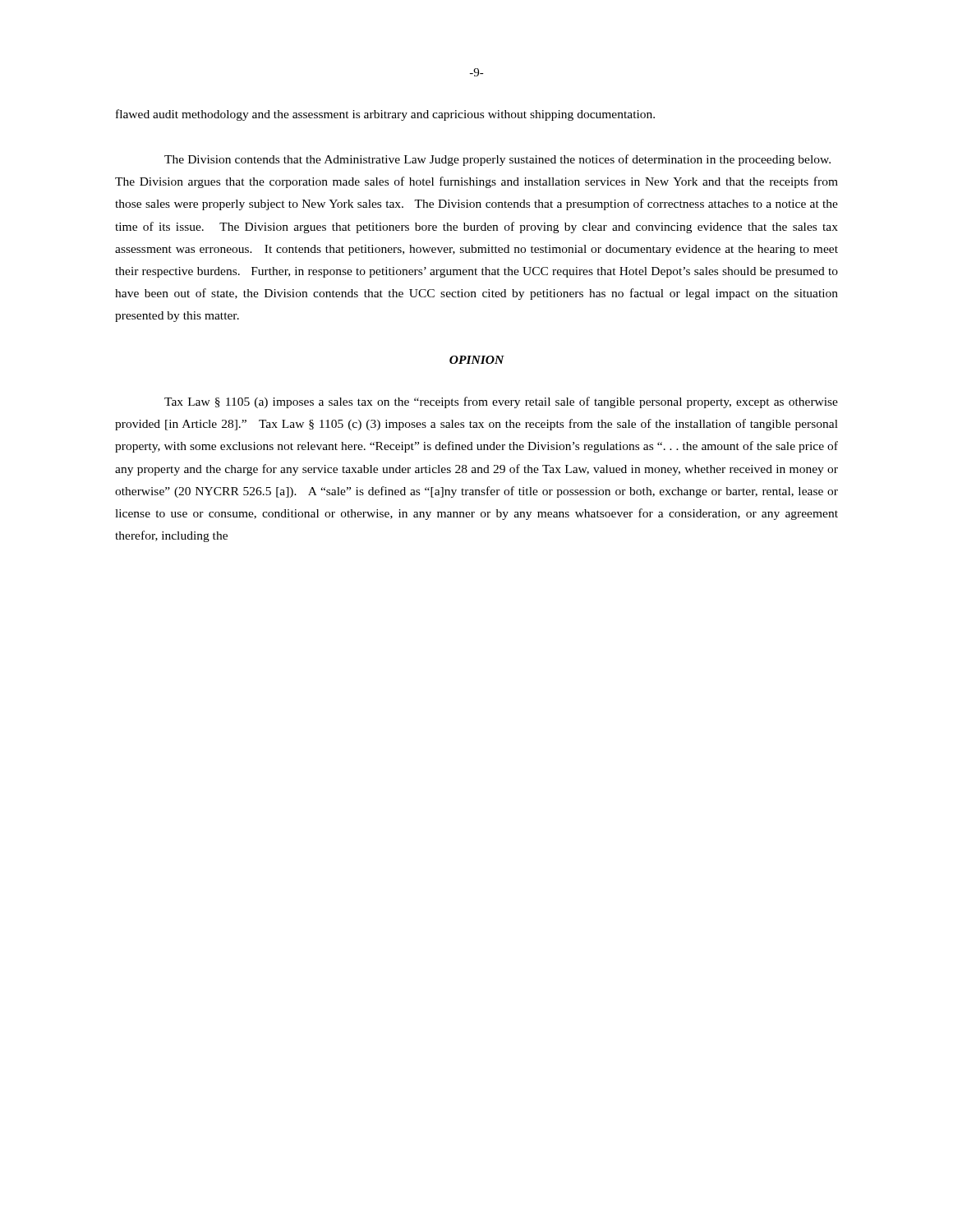Point to the text block starting "Tax Law § 1105 (a) imposes a"
This screenshot has width=953, height=1232.
coord(476,468)
